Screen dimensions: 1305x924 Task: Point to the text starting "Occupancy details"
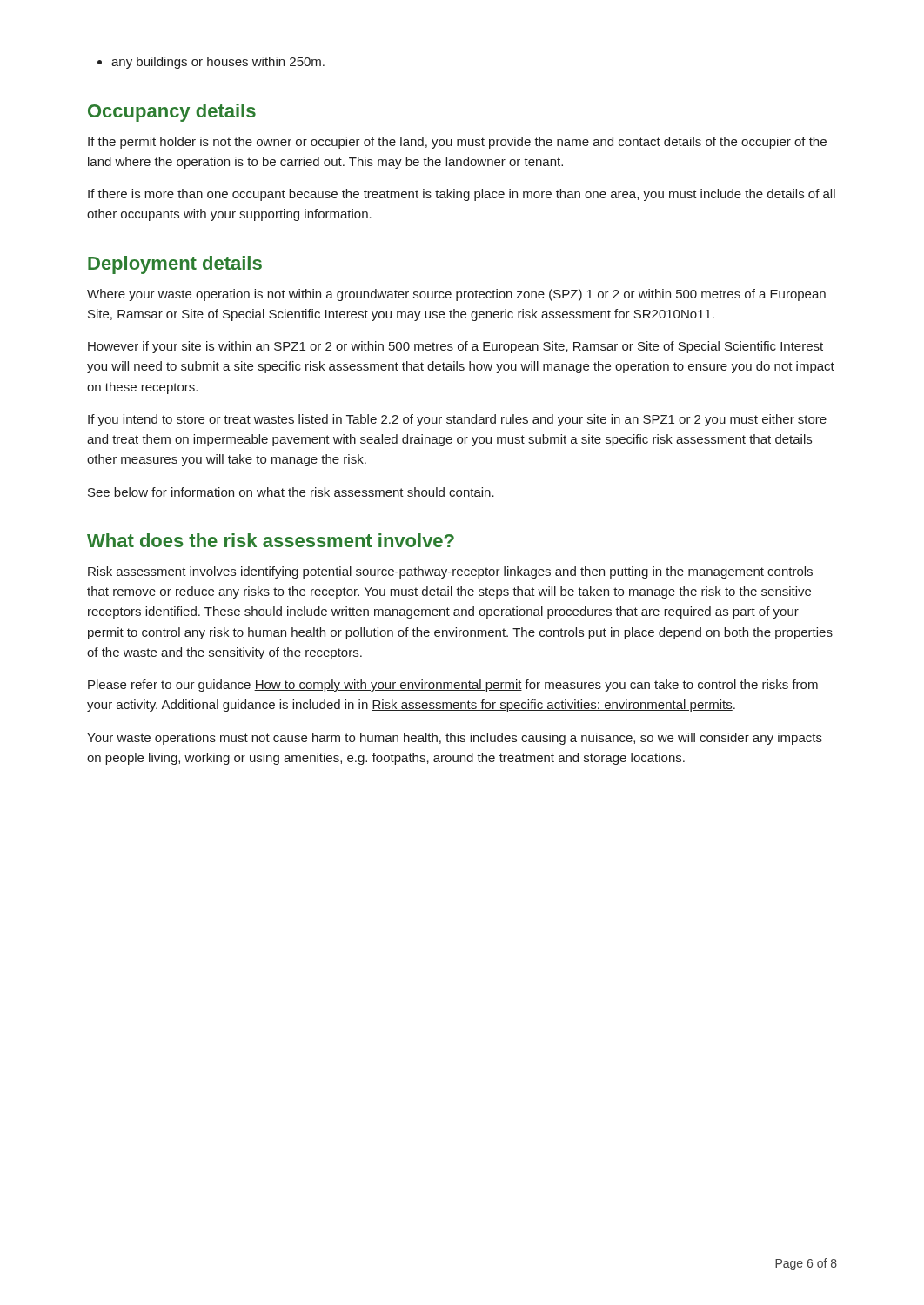tap(172, 110)
